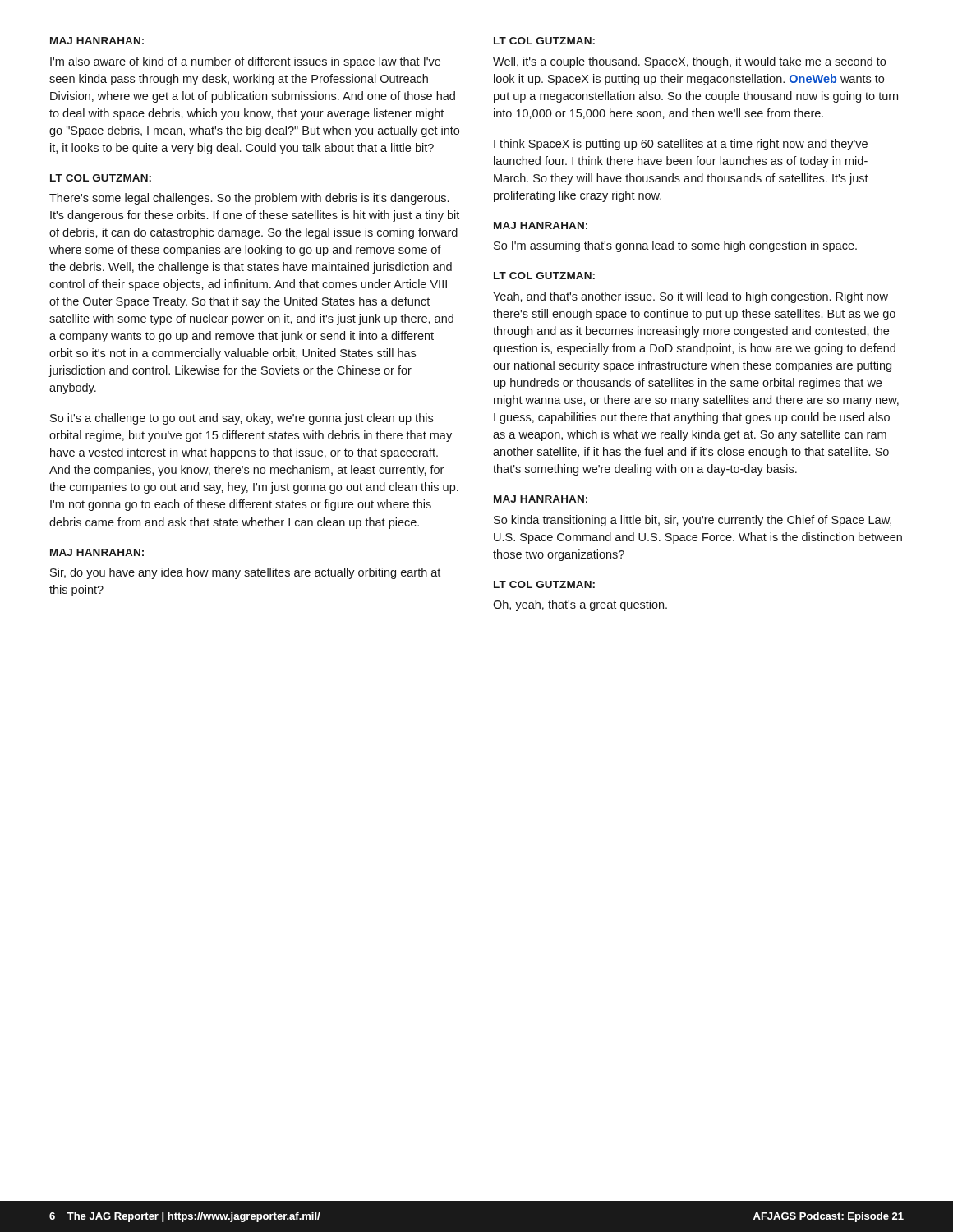953x1232 pixels.
Task: Click on the text block that reads "So it's a"
Action: coord(254,470)
